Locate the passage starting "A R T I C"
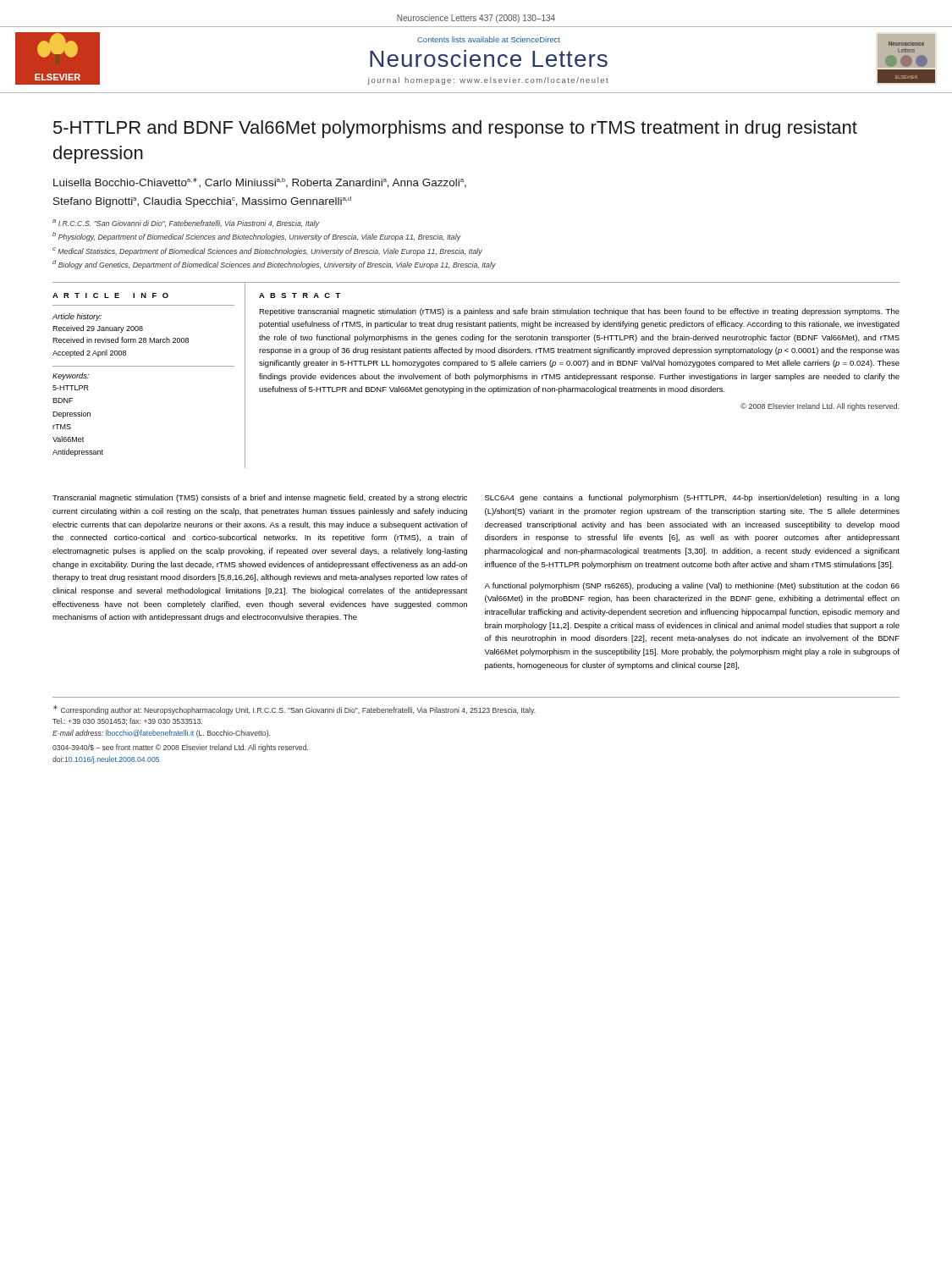This screenshot has width=952, height=1270. 111,295
